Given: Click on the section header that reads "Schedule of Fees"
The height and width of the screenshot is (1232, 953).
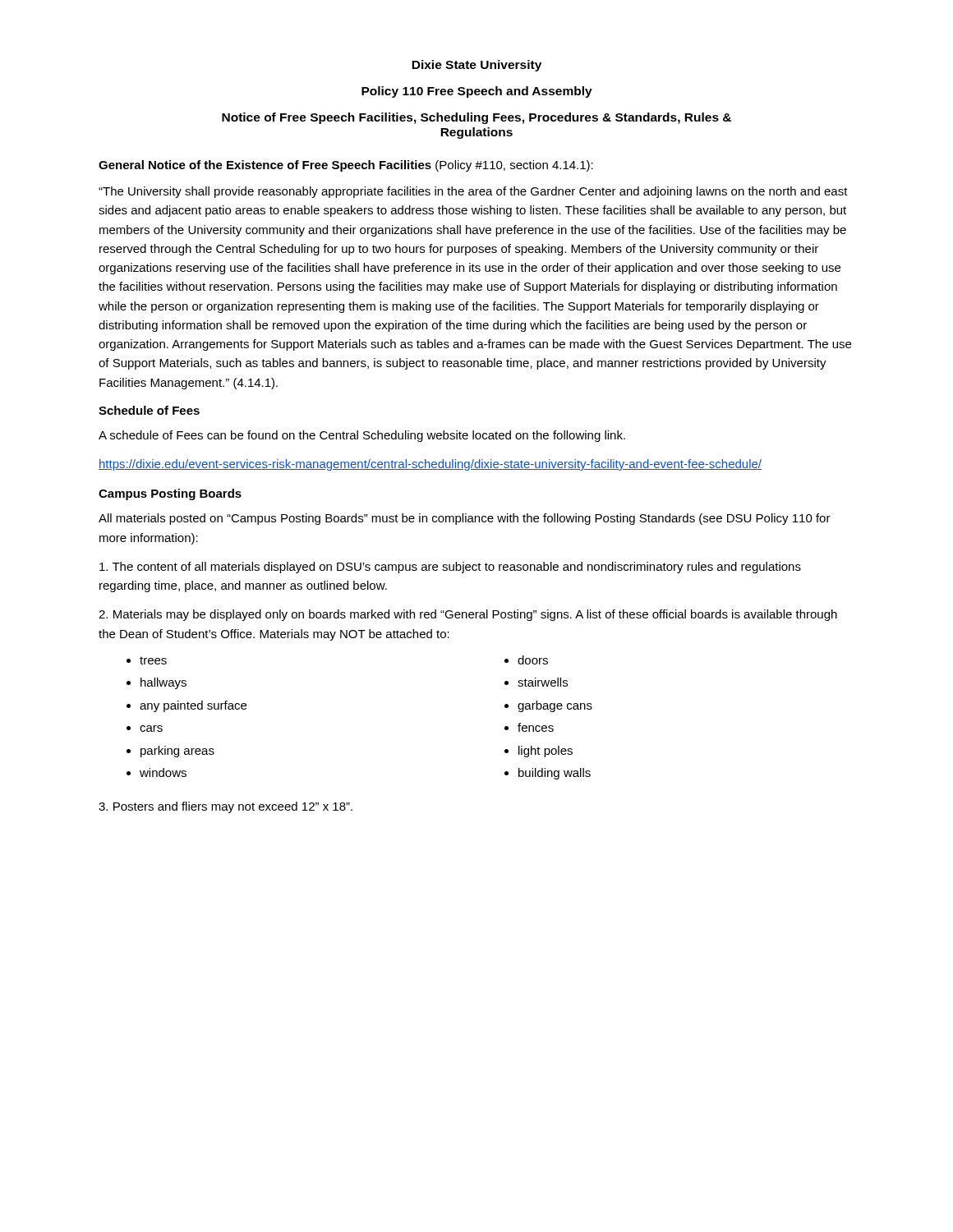Looking at the screenshot, I should point(149,410).
